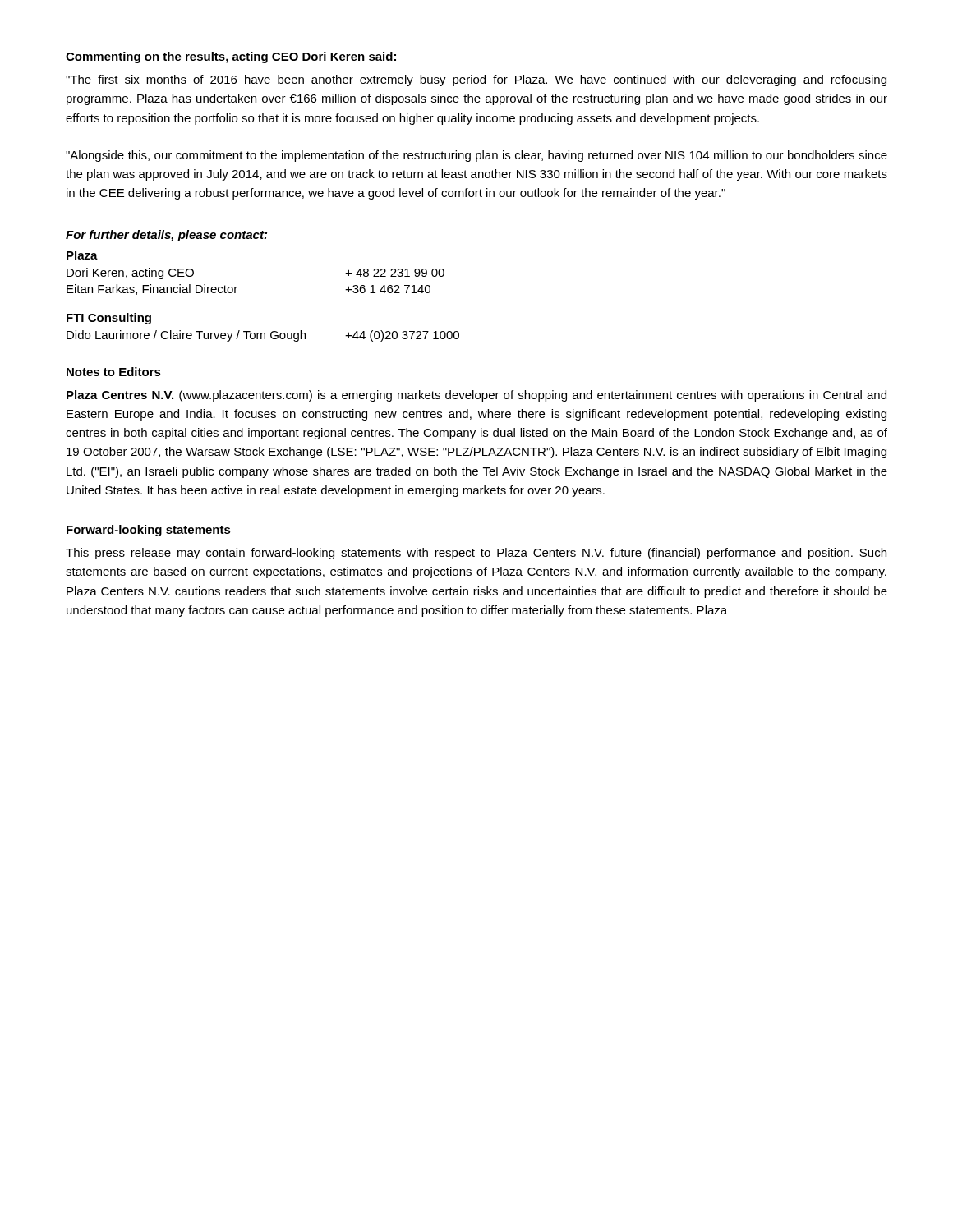Viewport: 953px width, 1232px height.
Task: Find the passage starting "Forward-looking statements"
Action: [148, 529]
